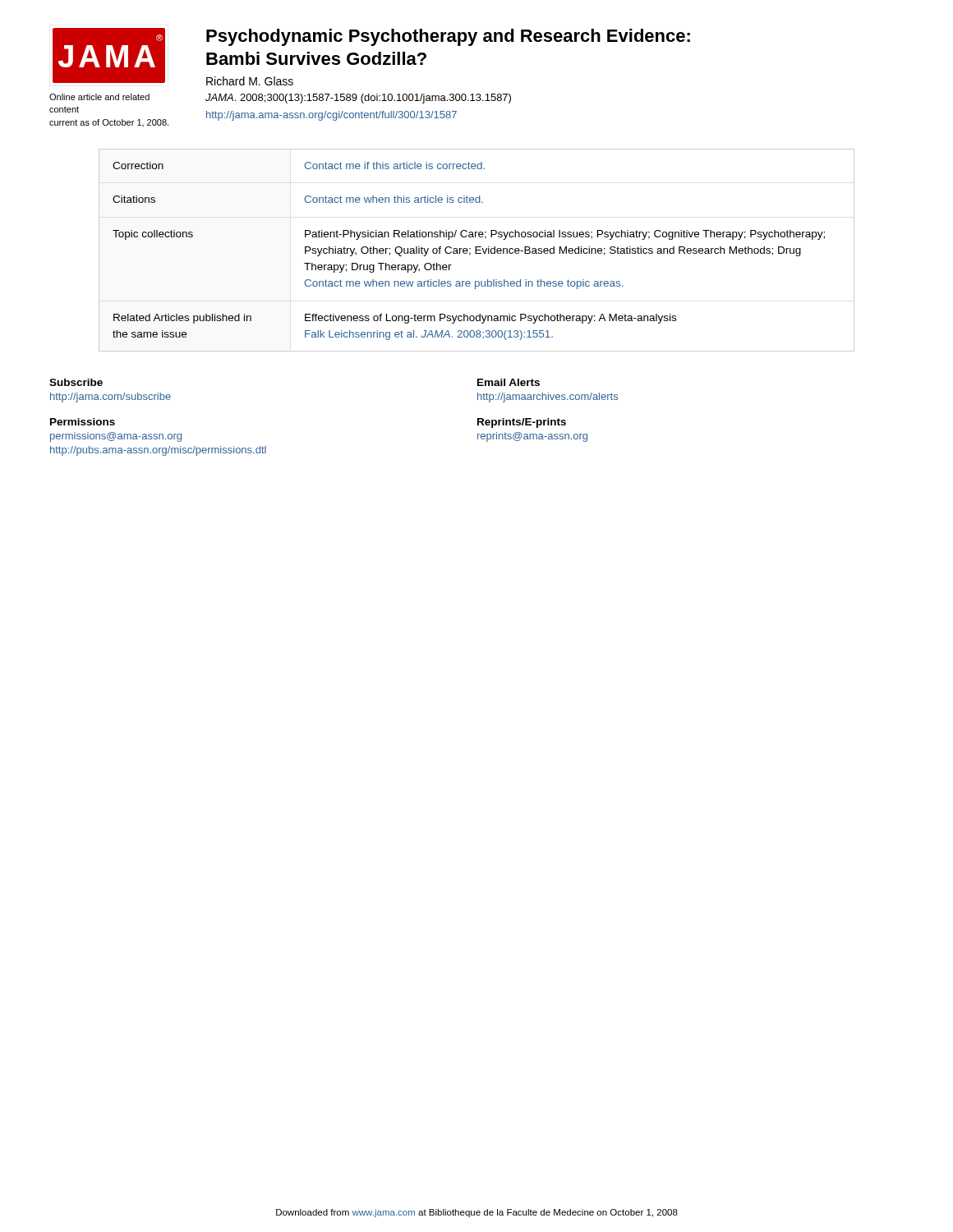
Task: Click where it says "Permissions permissions@ama-assn.org http://pubs.ama-assn.org/misc/permissions.dtl"
Action: [263, 436]
